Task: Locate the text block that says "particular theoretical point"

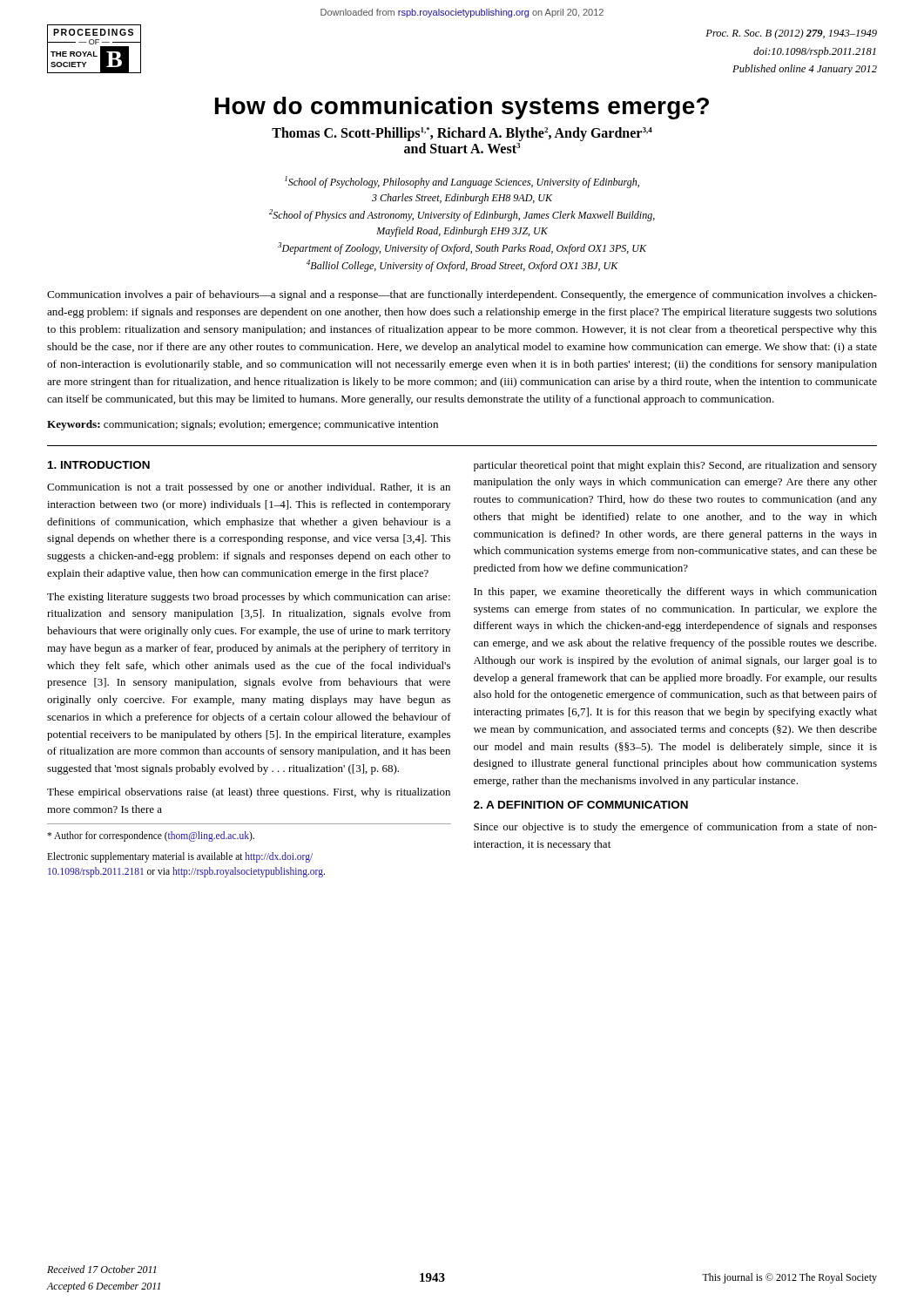Action: click(675, 623)
